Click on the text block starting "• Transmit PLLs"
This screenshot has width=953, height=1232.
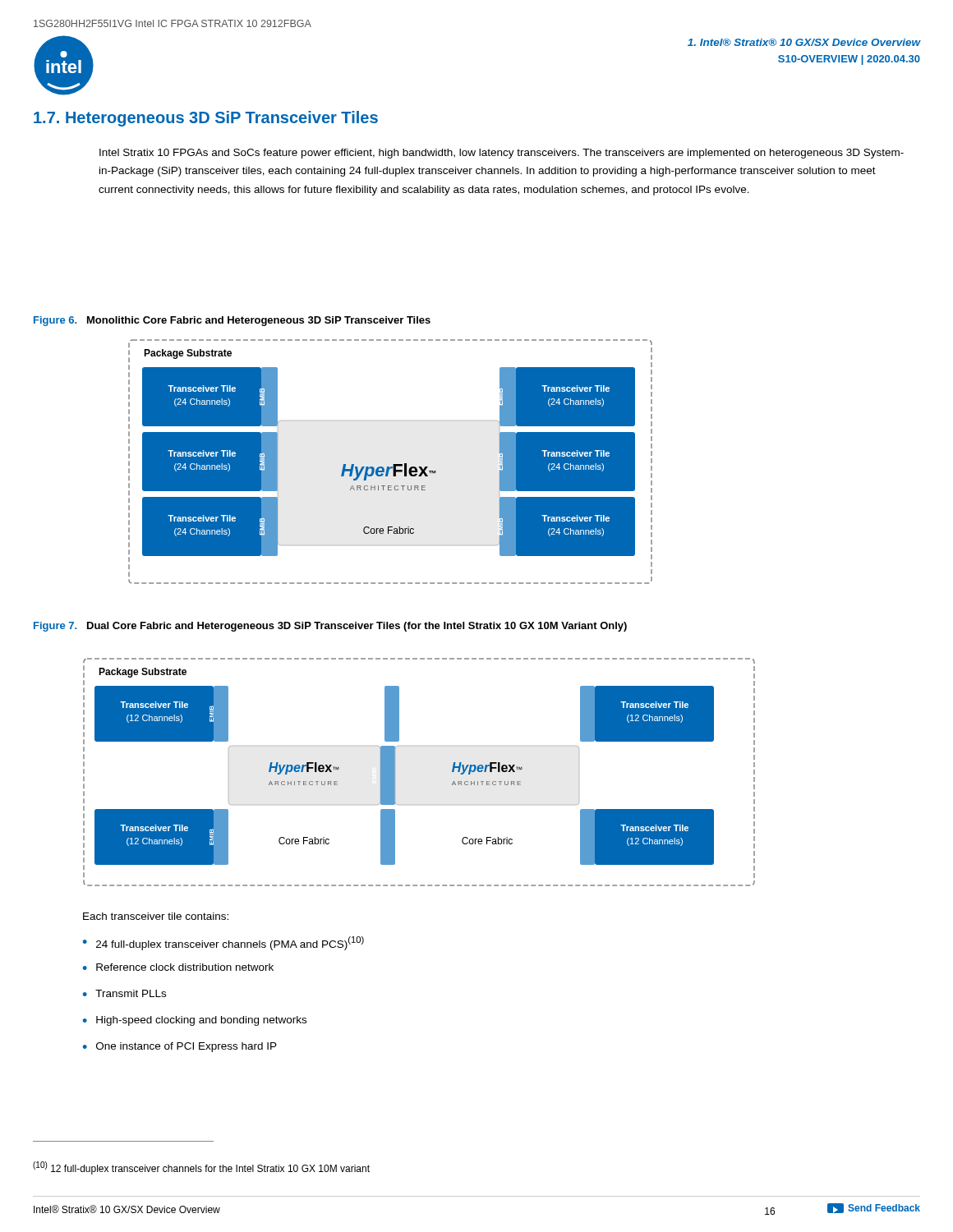click(124, 995)
